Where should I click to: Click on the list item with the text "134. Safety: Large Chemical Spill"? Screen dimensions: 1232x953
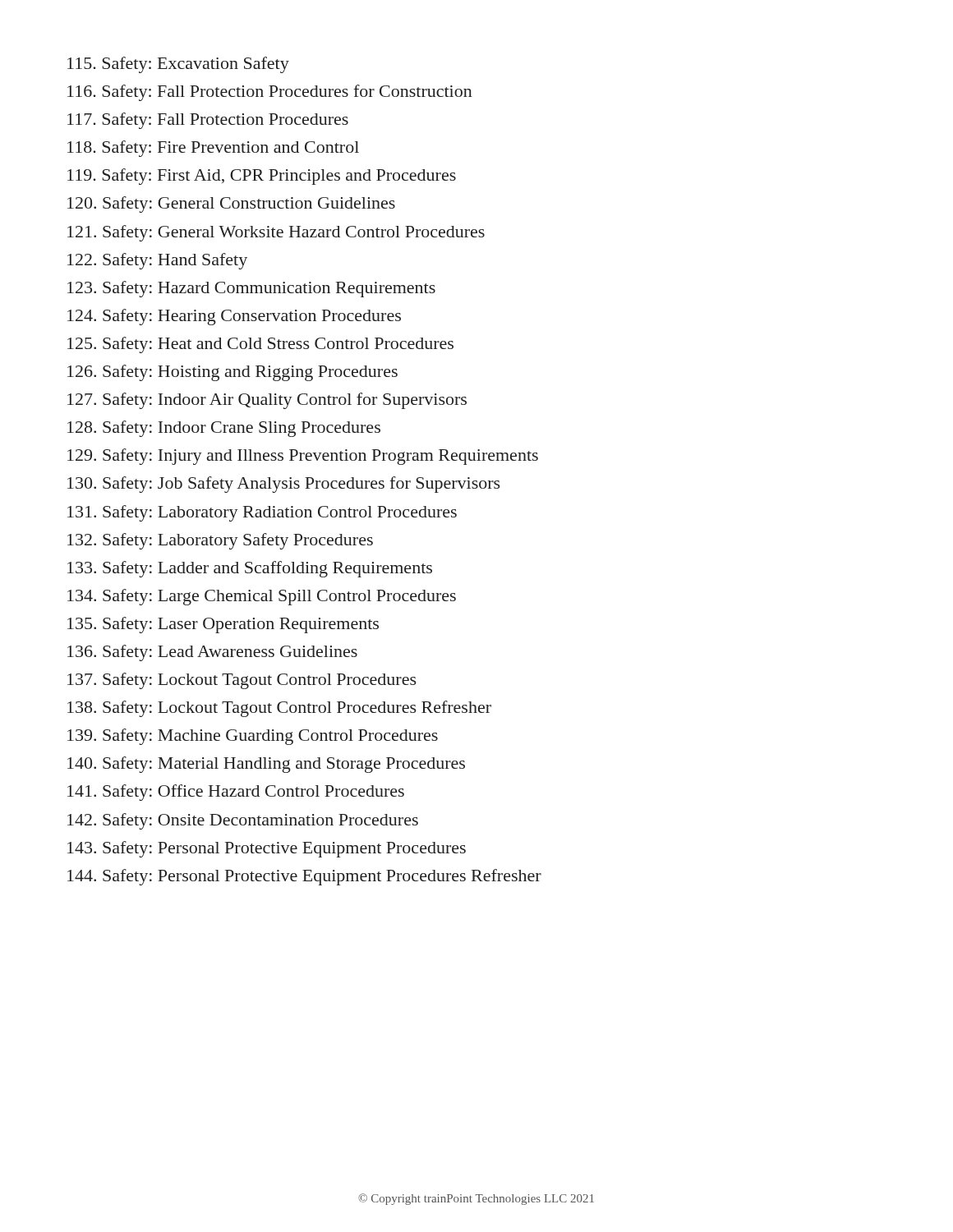[x=261, y=595]
